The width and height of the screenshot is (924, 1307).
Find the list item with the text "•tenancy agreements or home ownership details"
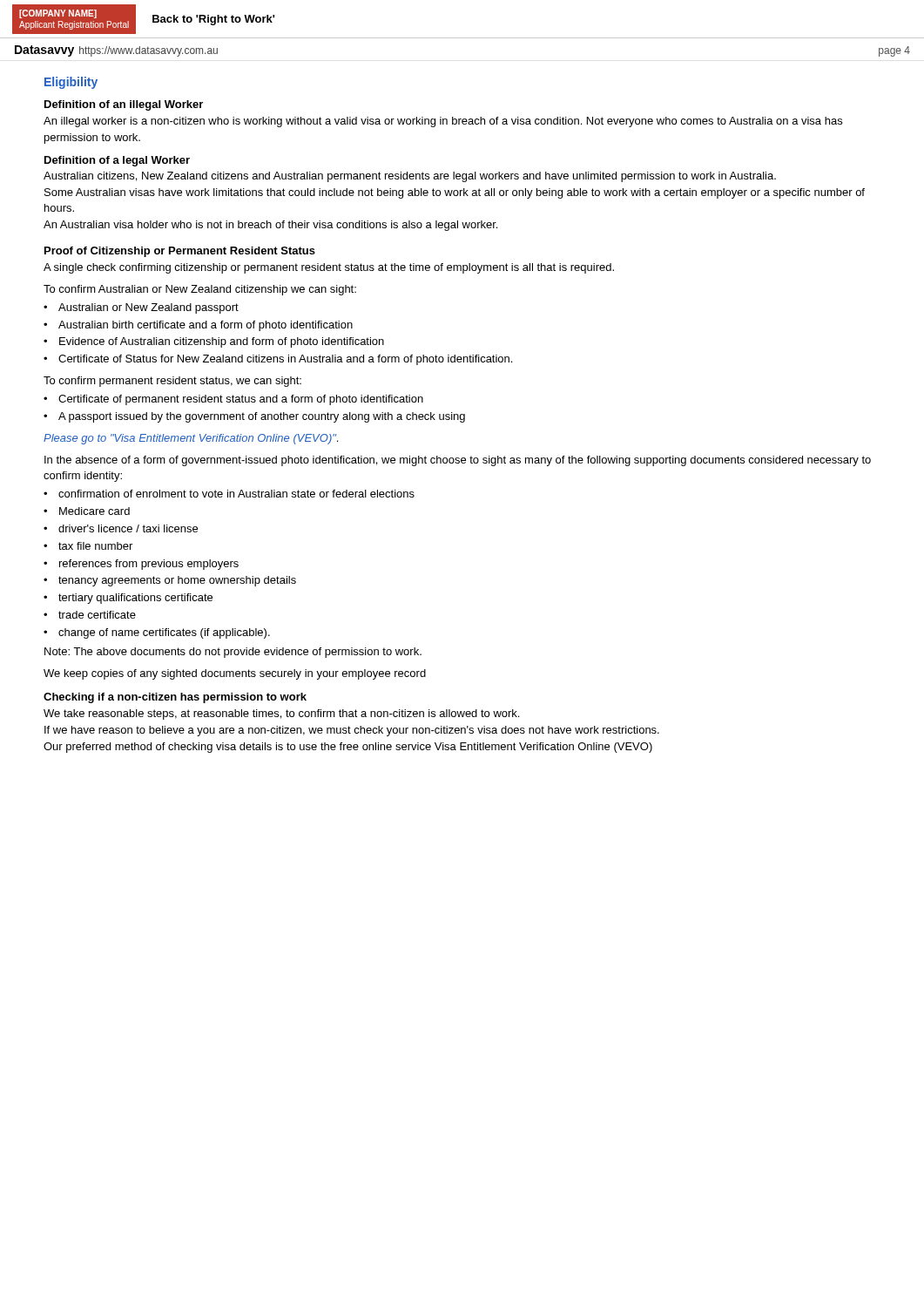tap(170, 581)
